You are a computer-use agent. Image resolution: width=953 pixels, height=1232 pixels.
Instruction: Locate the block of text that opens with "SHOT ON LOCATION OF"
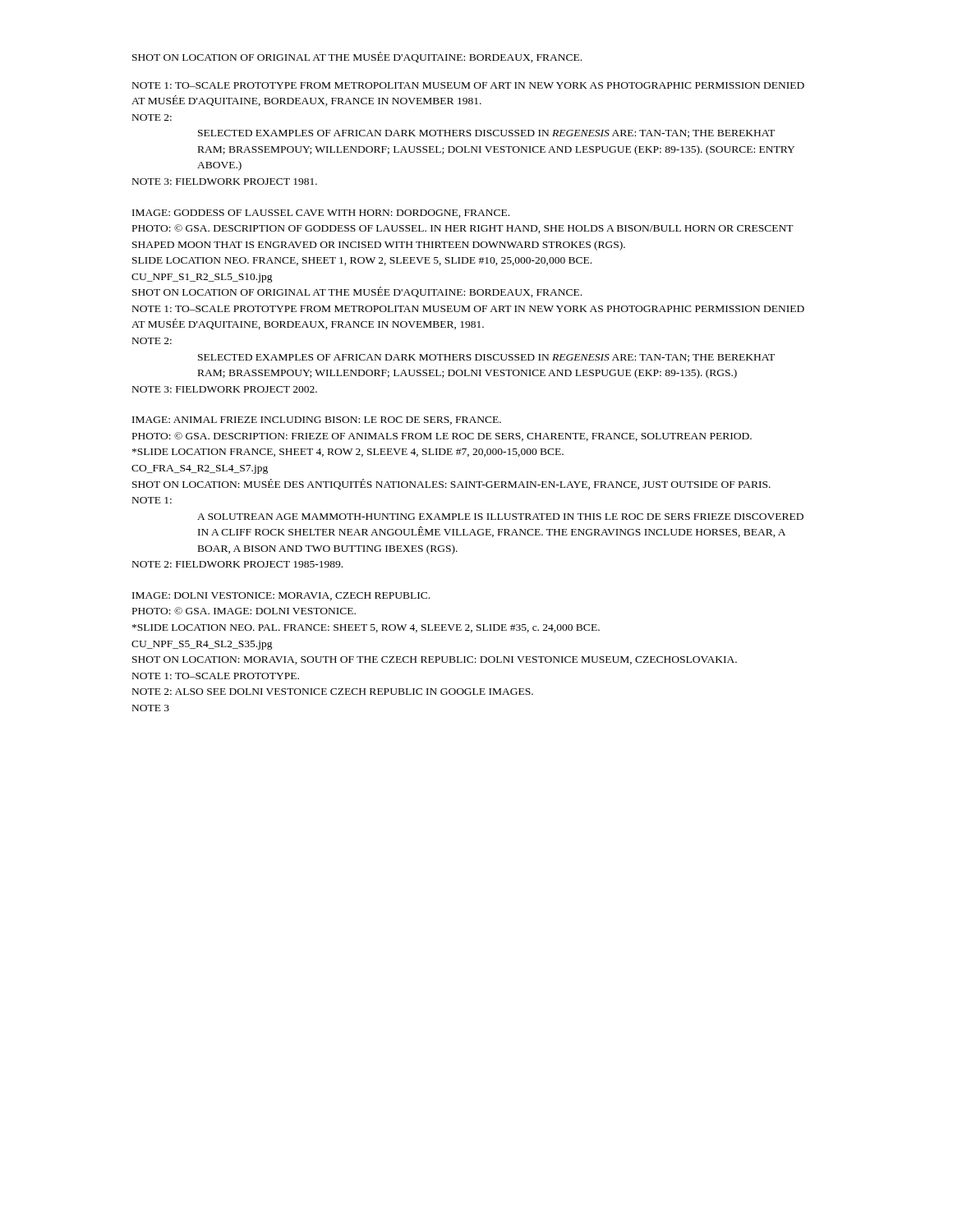click(357, 57)
